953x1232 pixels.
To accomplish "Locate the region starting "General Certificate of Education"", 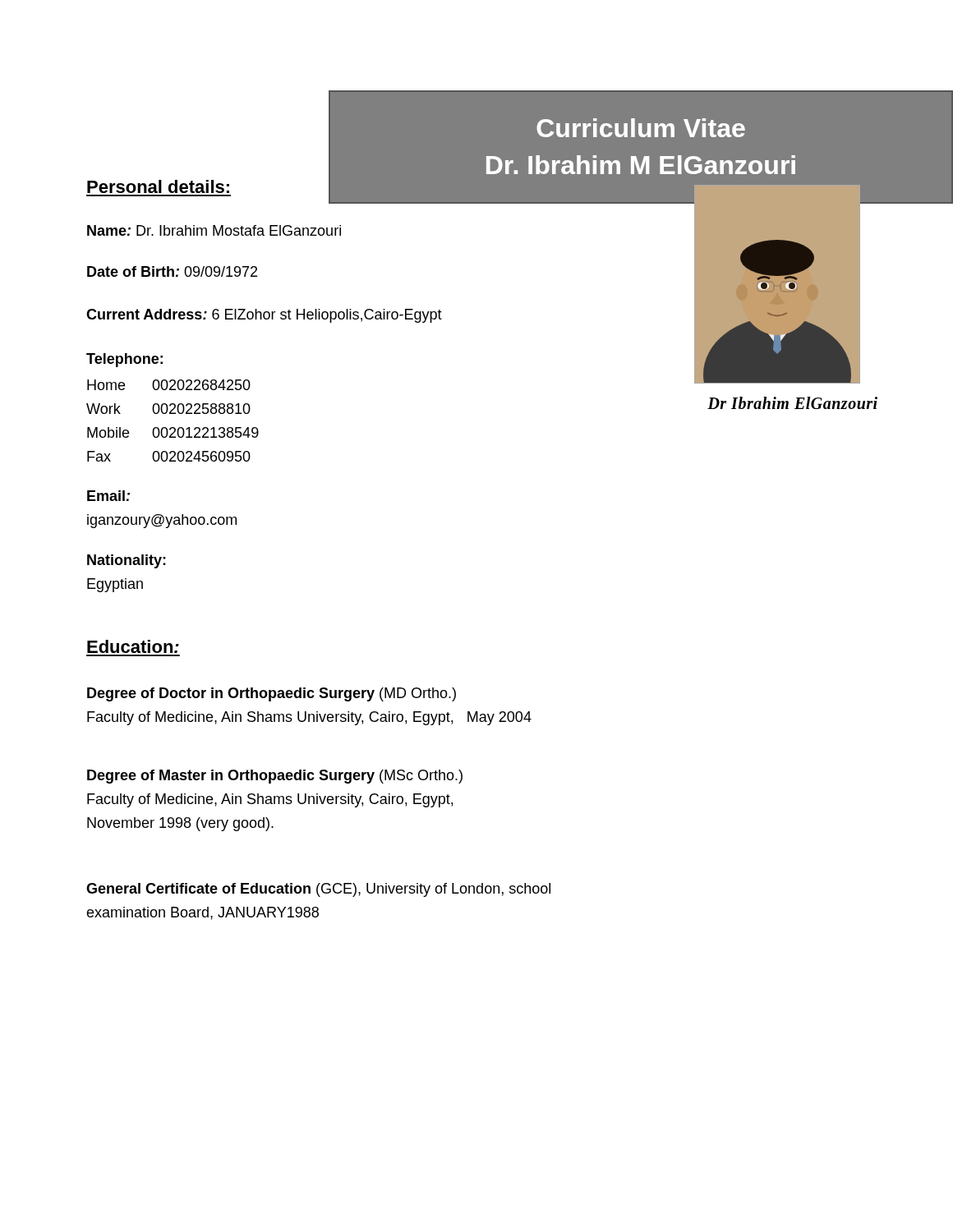I will tap(319, 901).
